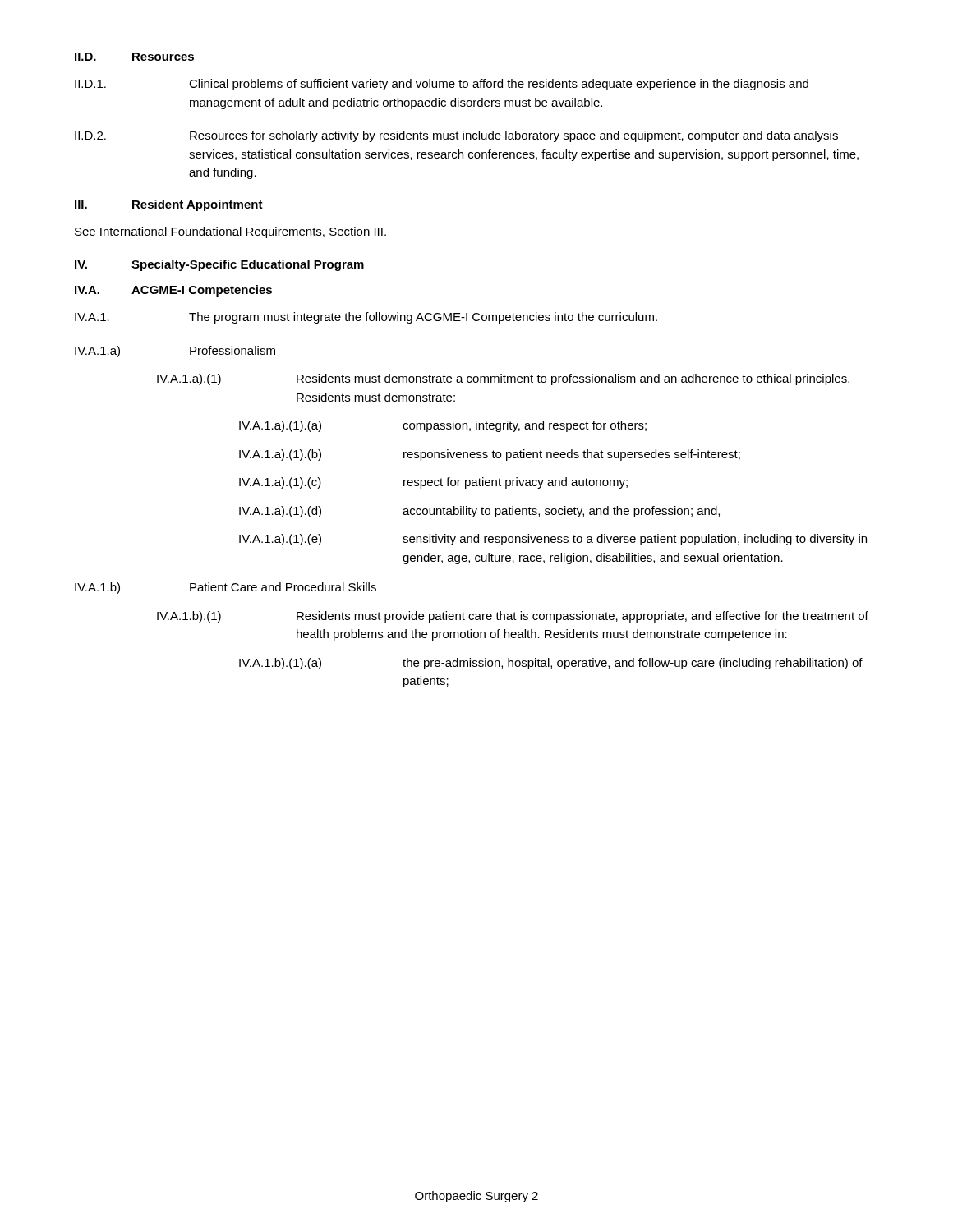Click where it says "III. Resident Appointment"
The image size is (953, 1232).
[x=168, y=204]
